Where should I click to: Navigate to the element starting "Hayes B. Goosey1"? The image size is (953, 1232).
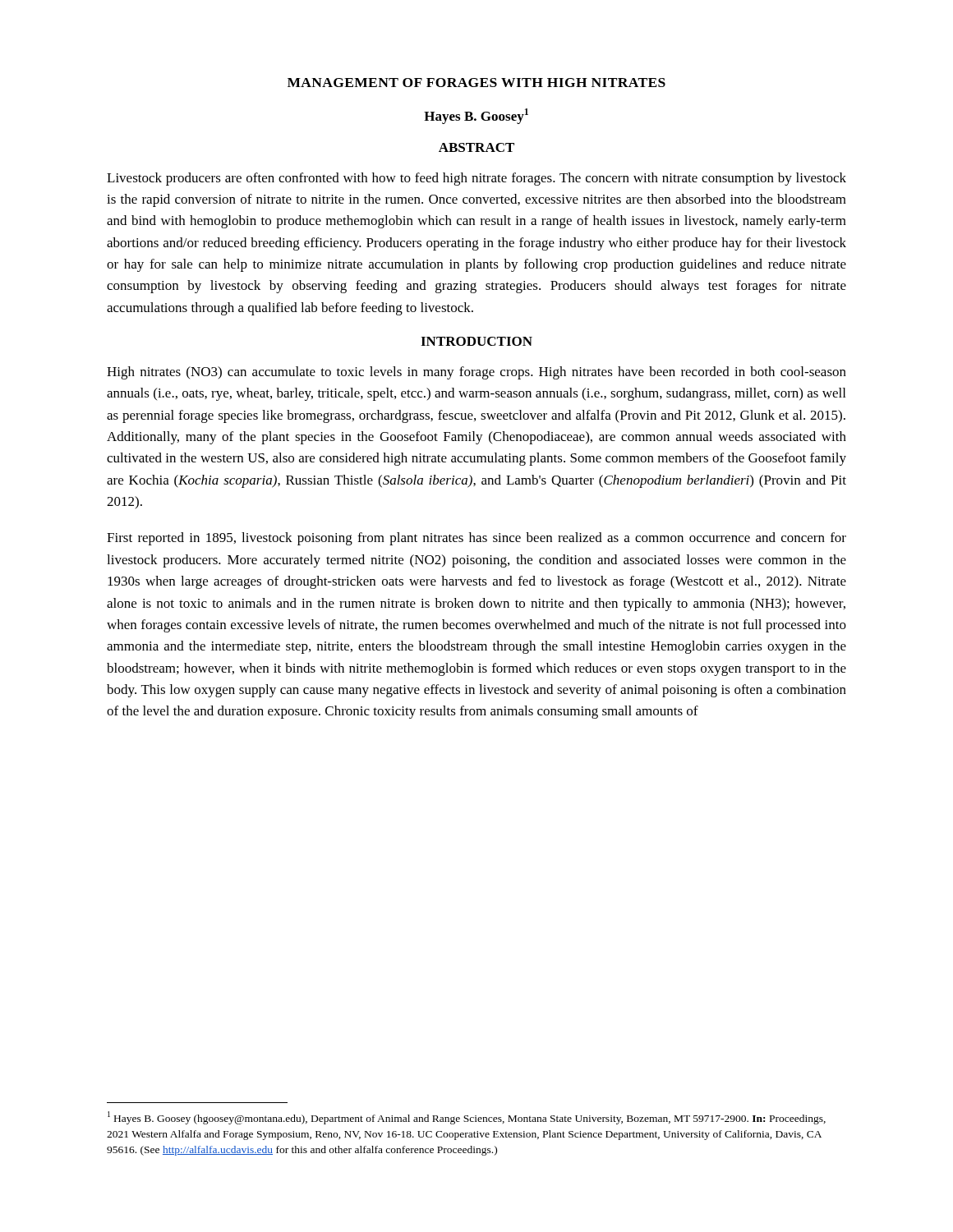(476, 115)
